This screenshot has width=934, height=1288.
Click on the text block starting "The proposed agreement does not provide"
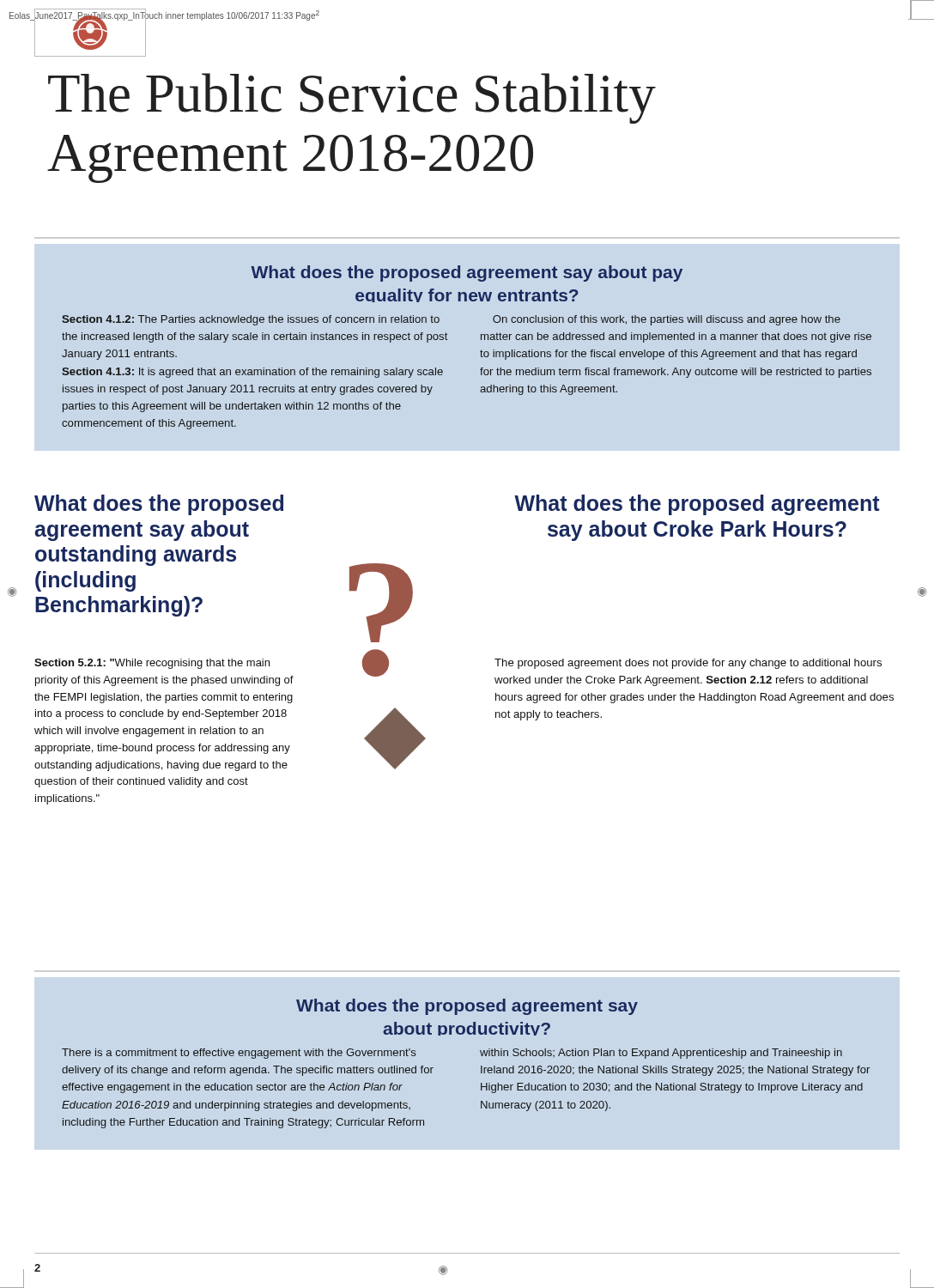tap(694, 688)
